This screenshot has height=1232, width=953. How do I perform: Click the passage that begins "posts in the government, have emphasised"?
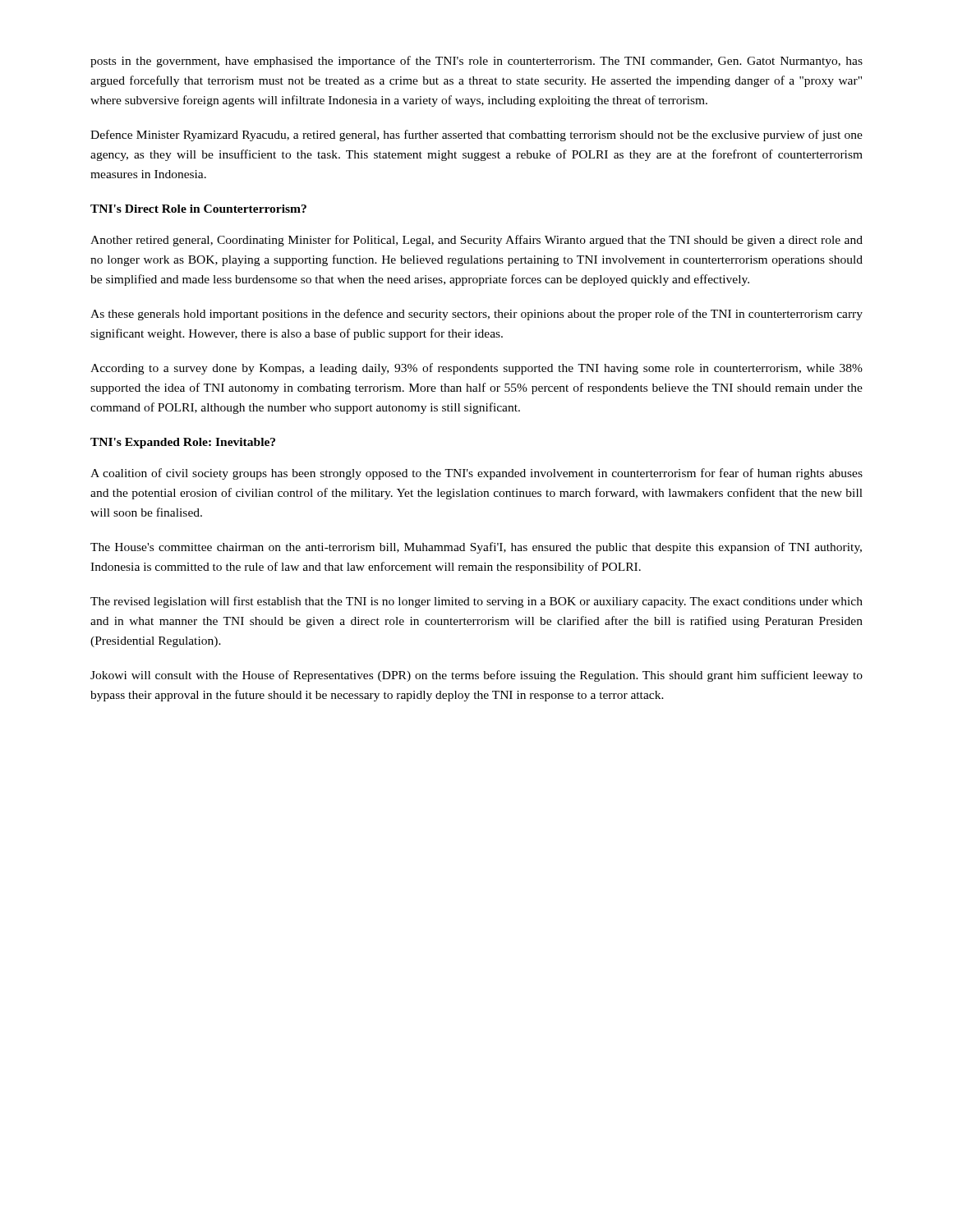(476, 80)
